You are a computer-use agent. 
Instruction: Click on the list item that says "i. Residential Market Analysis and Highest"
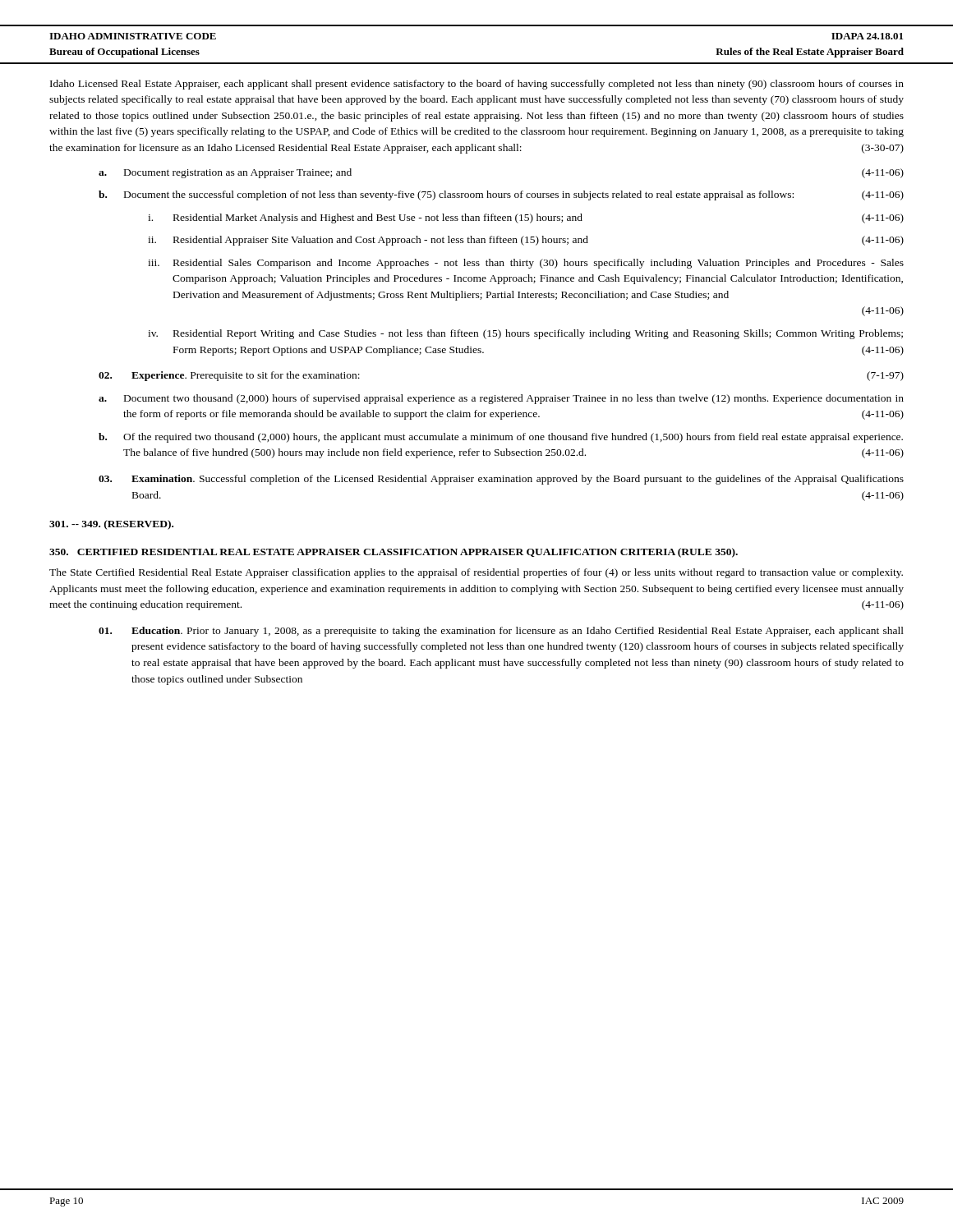[526, 217]
